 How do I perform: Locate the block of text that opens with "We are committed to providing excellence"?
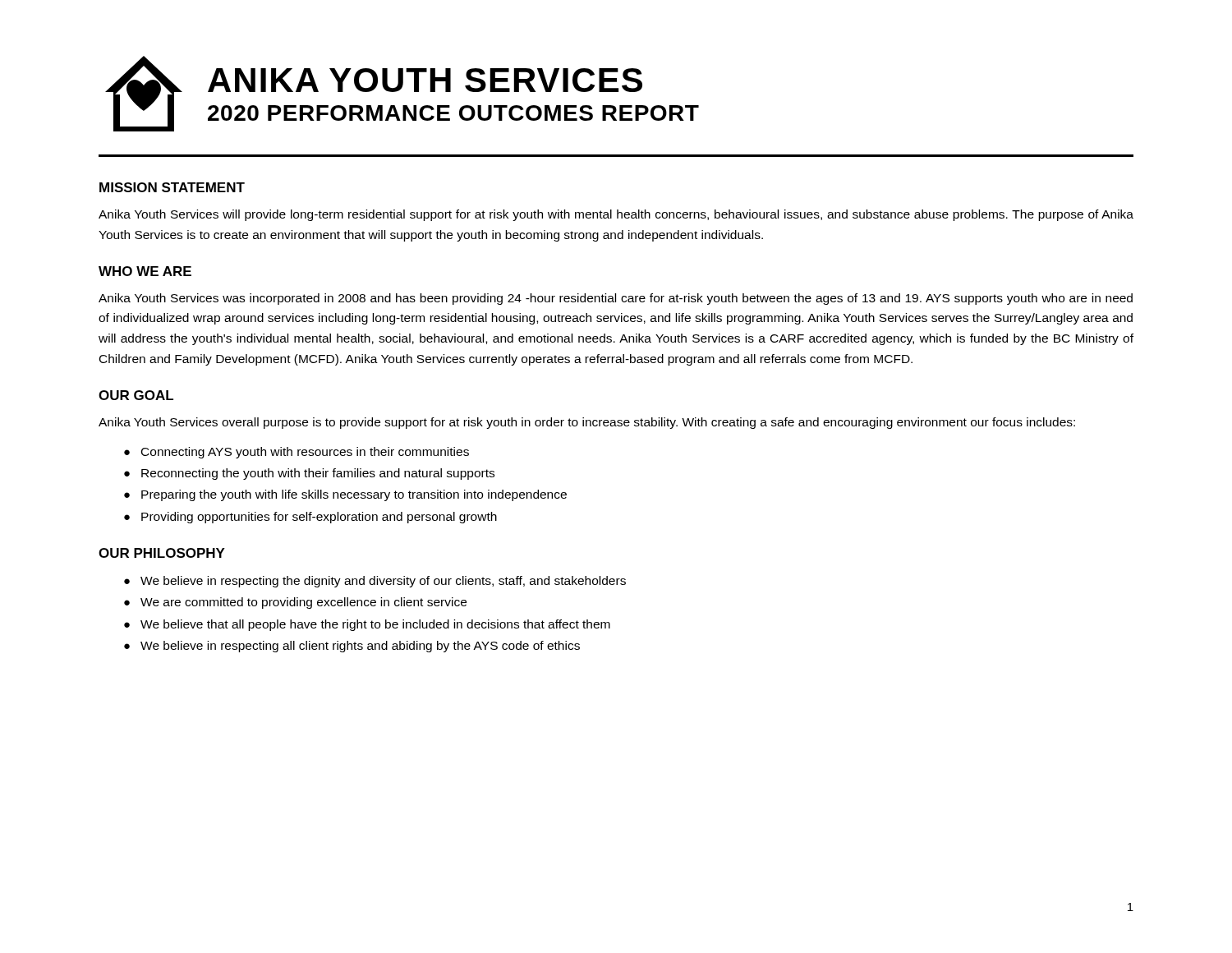click(304, 602)
